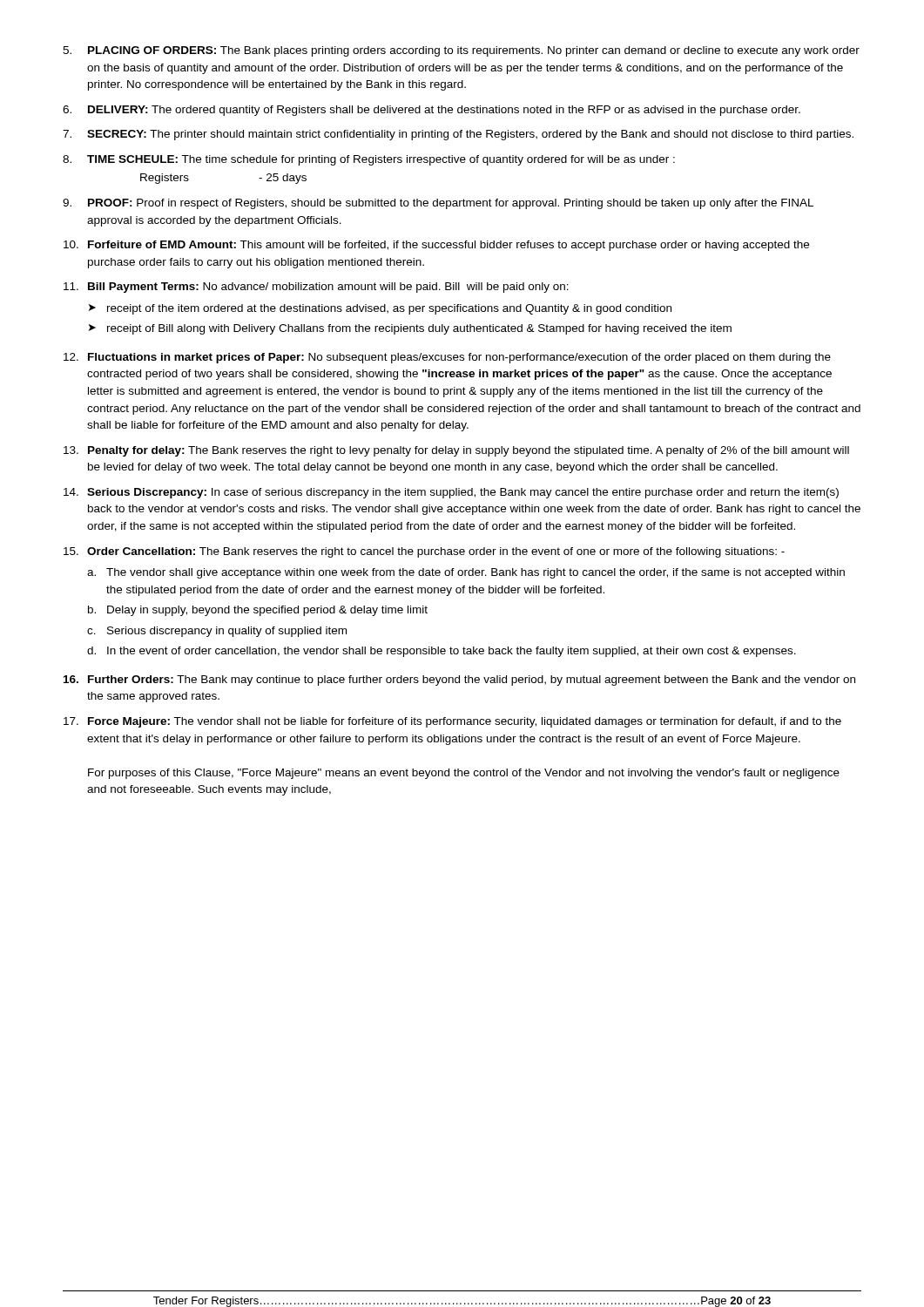Find the list item that says "17. Force Majeure: The vendor shall not"
Screen dimensions: 1307x924
452,722
